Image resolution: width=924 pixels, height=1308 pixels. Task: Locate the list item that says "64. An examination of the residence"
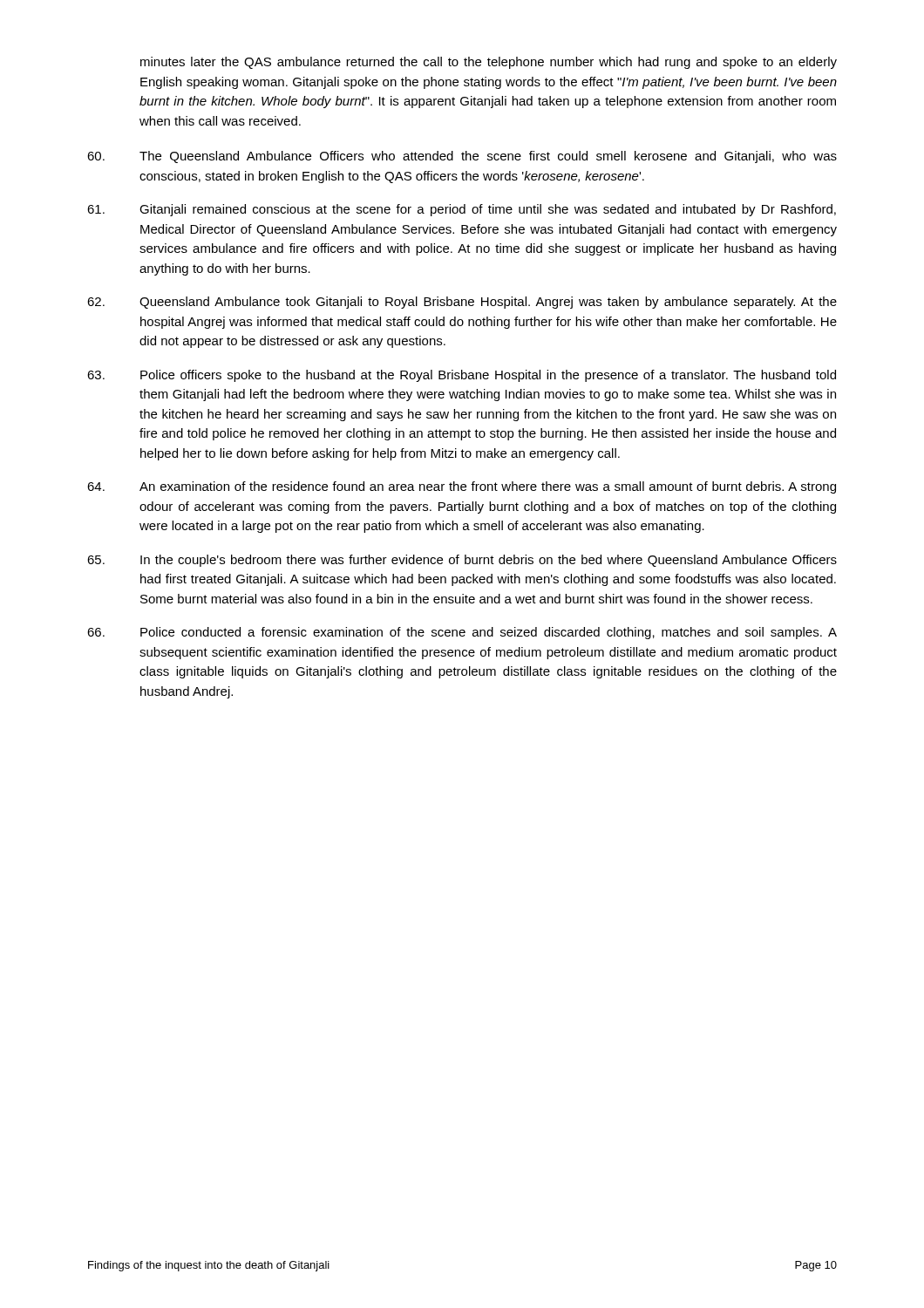462,506
